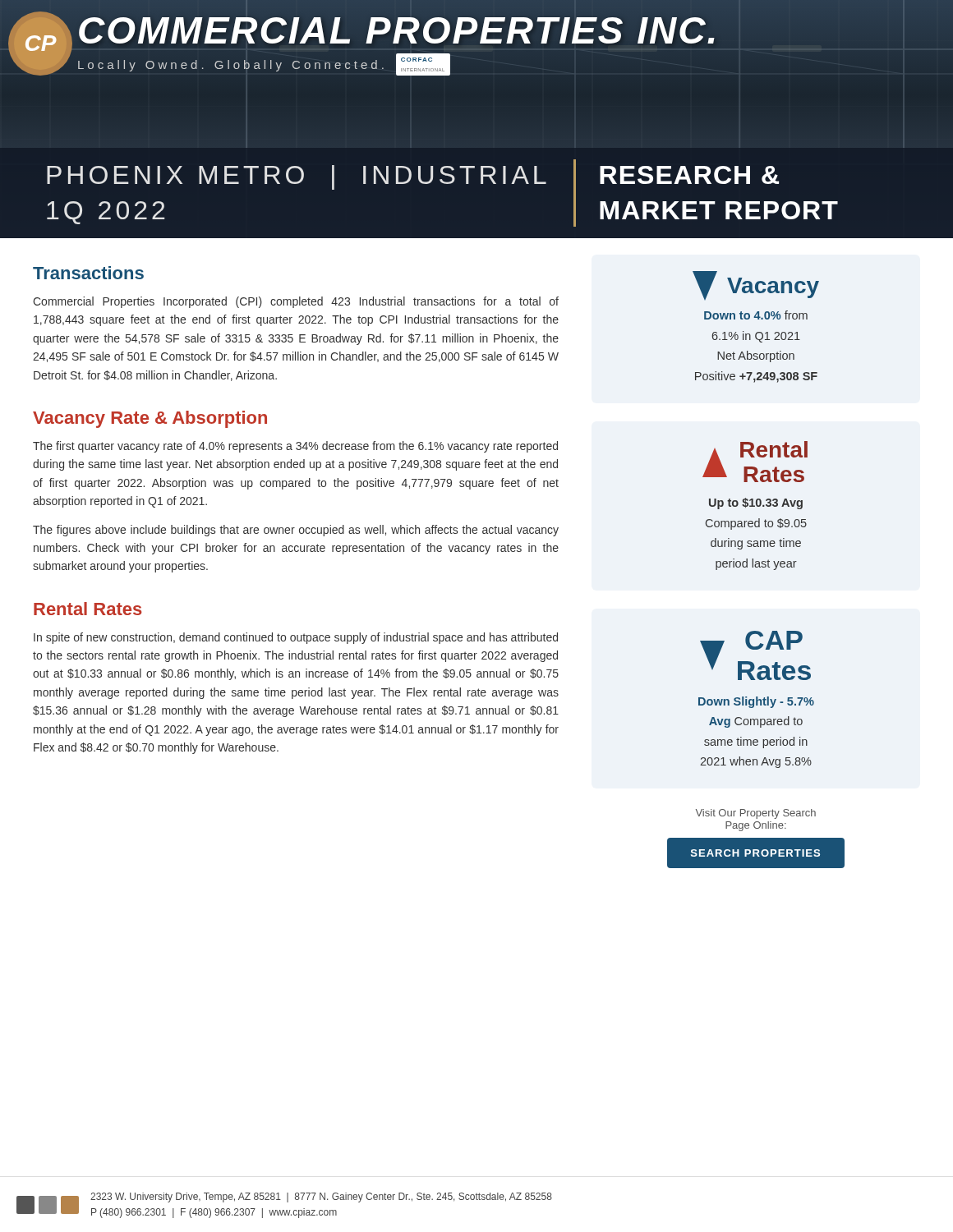Locate the text that says "Visit Our Property SearchPage Online:"

[756, 819]
